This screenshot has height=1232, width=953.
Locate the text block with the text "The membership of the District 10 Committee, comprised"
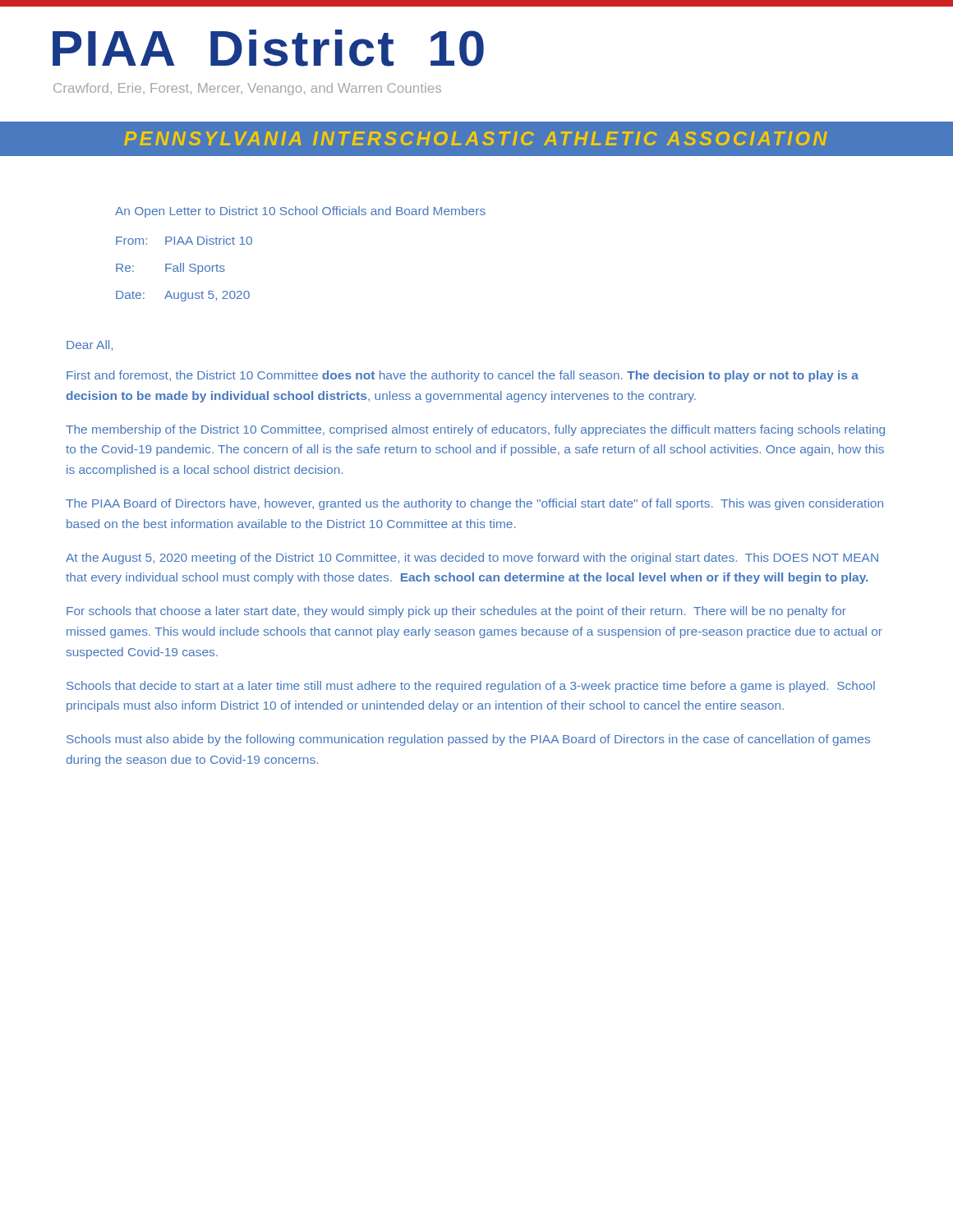pos(476,449)
